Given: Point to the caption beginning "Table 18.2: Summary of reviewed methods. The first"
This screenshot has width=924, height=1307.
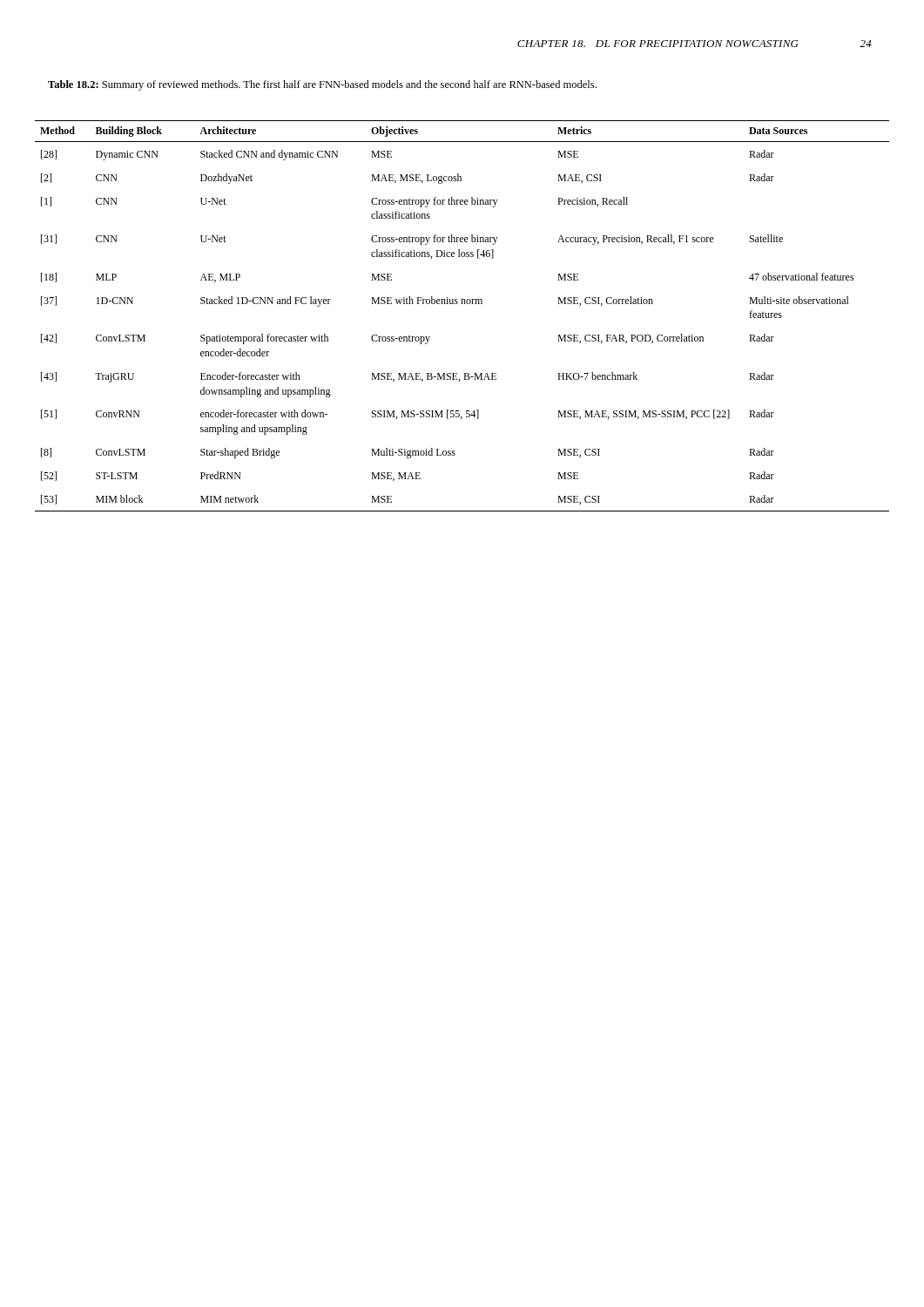Looking at the screenshot, I should (x=323, y=84).
